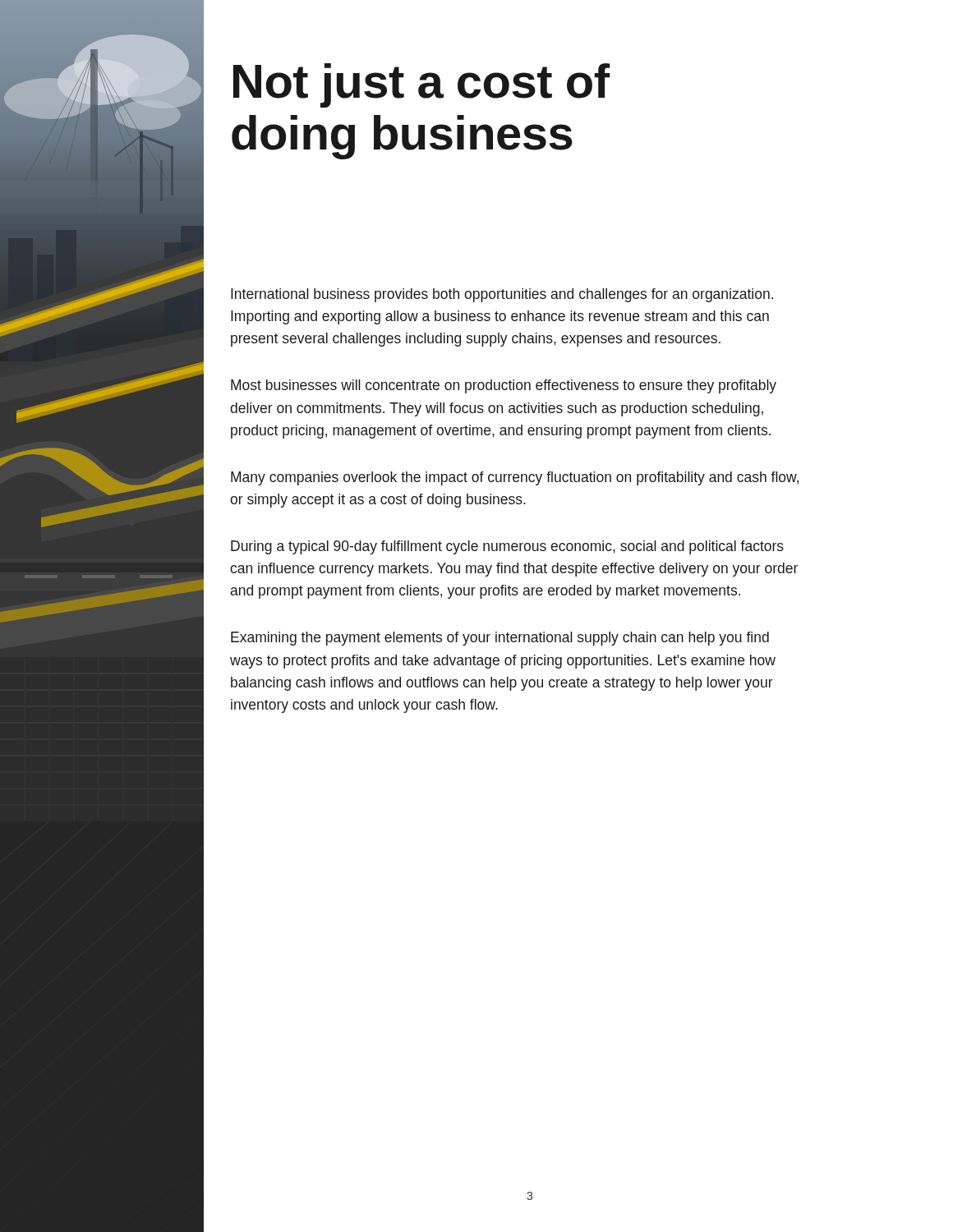Find the region starting "Examining the payment elements of your"
This screenshot has width=953, height=1232.
click(x=503, y=671)
